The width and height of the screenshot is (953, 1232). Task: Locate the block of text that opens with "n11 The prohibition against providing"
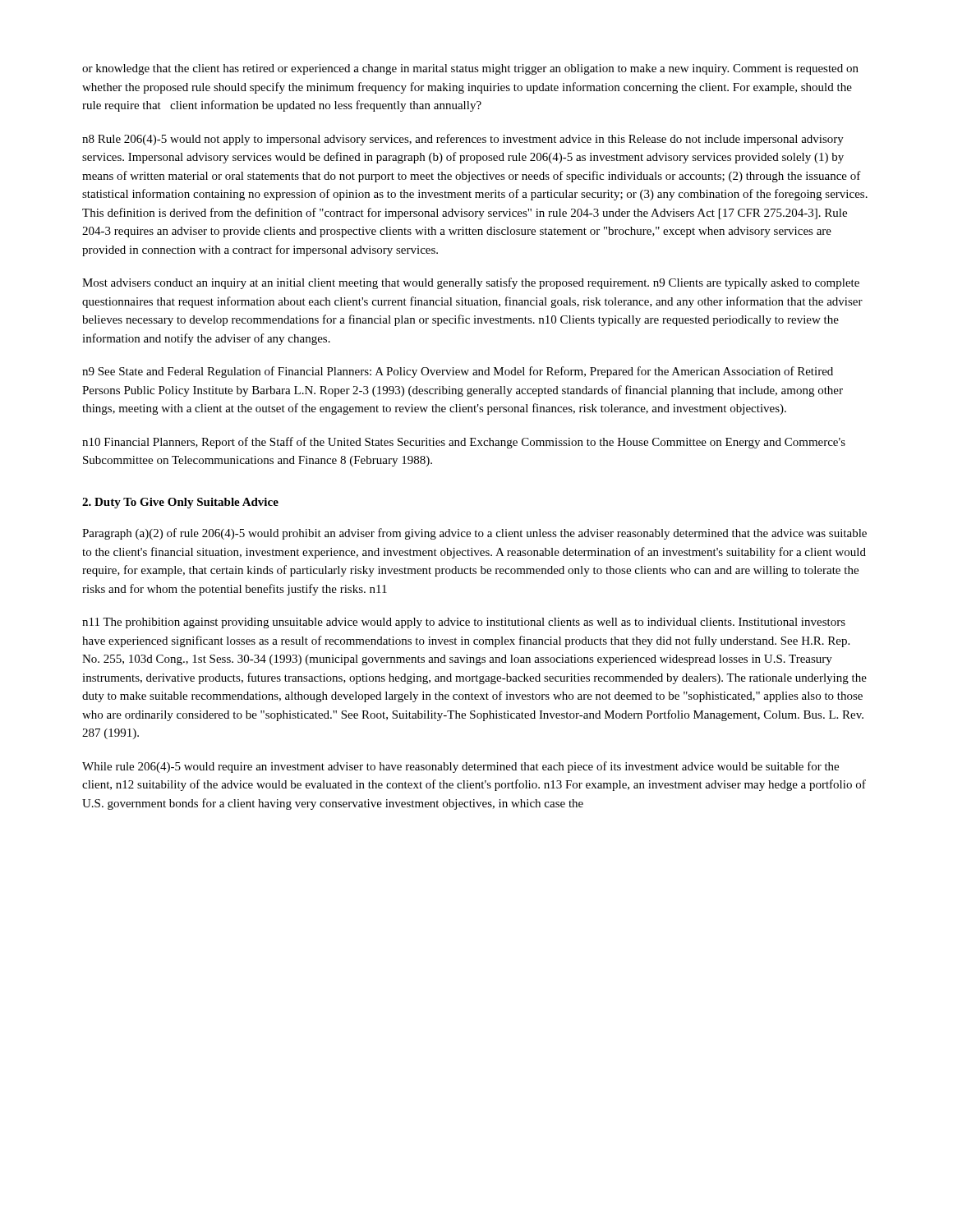(474, 677)
